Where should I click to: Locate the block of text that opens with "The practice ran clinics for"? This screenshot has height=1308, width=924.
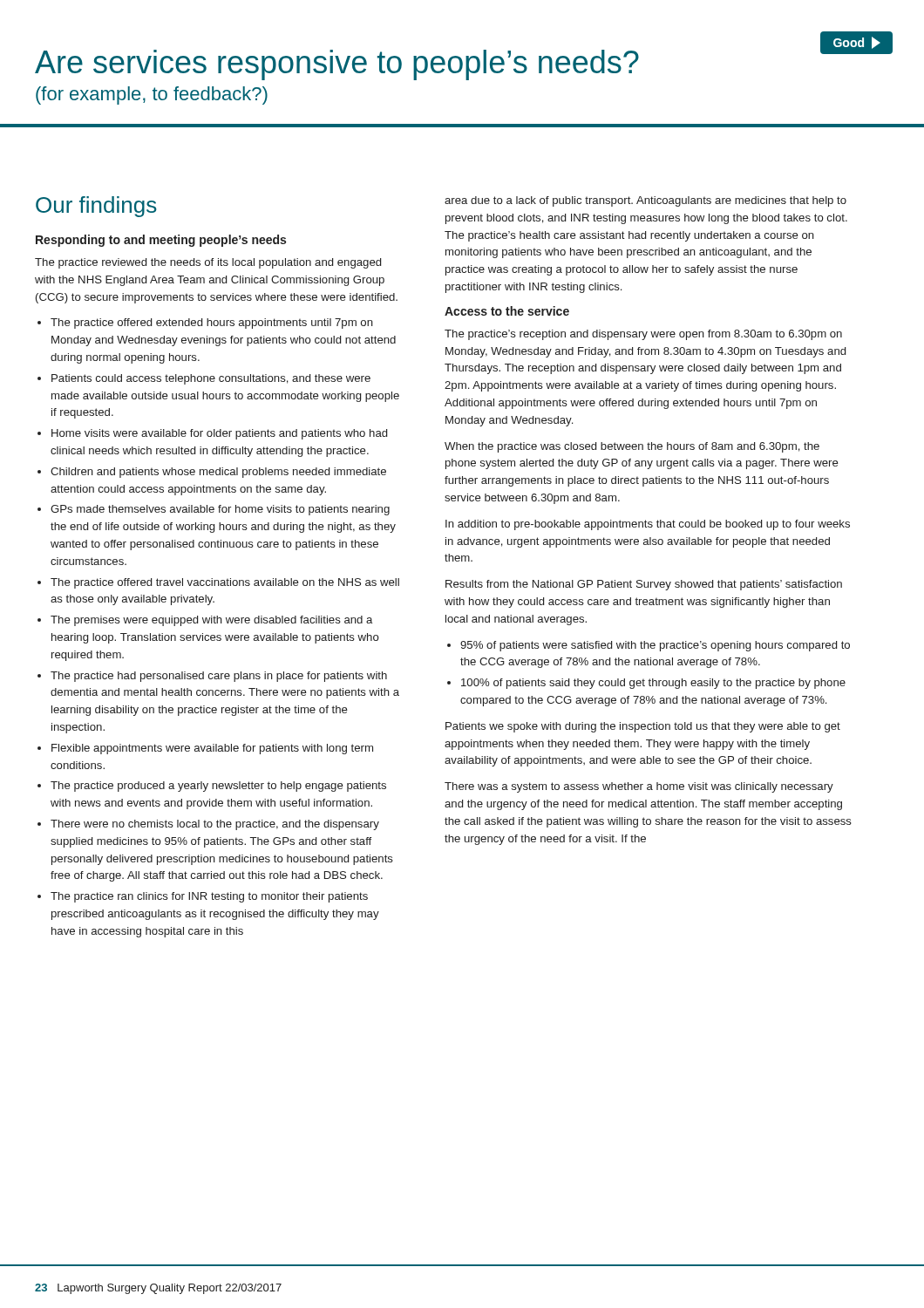[226, 914]
